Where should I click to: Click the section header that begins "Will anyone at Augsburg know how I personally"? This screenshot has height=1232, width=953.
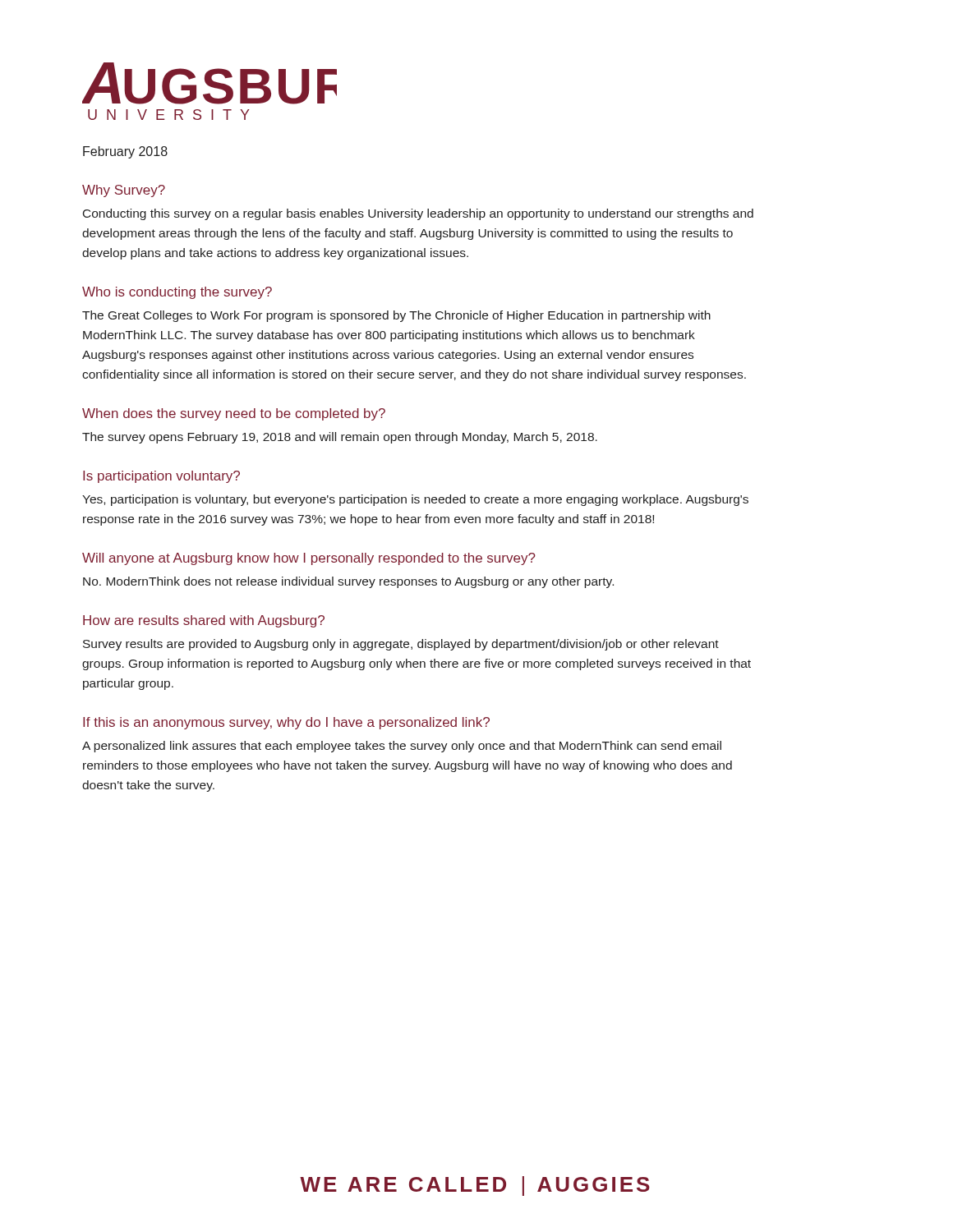pyautogui.click(x=309, y=558)
